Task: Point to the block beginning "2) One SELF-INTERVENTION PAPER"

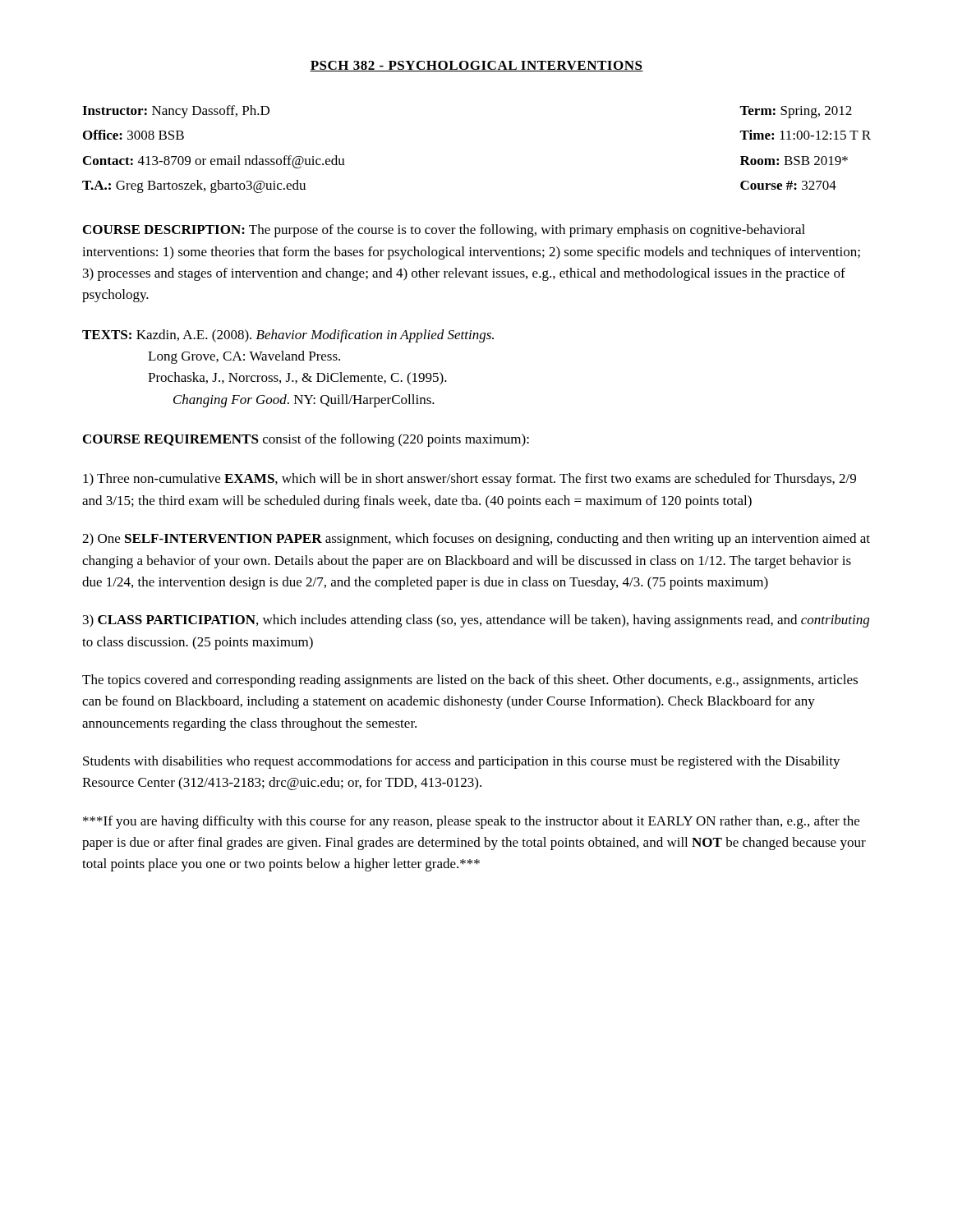Action: click(476, 561)
